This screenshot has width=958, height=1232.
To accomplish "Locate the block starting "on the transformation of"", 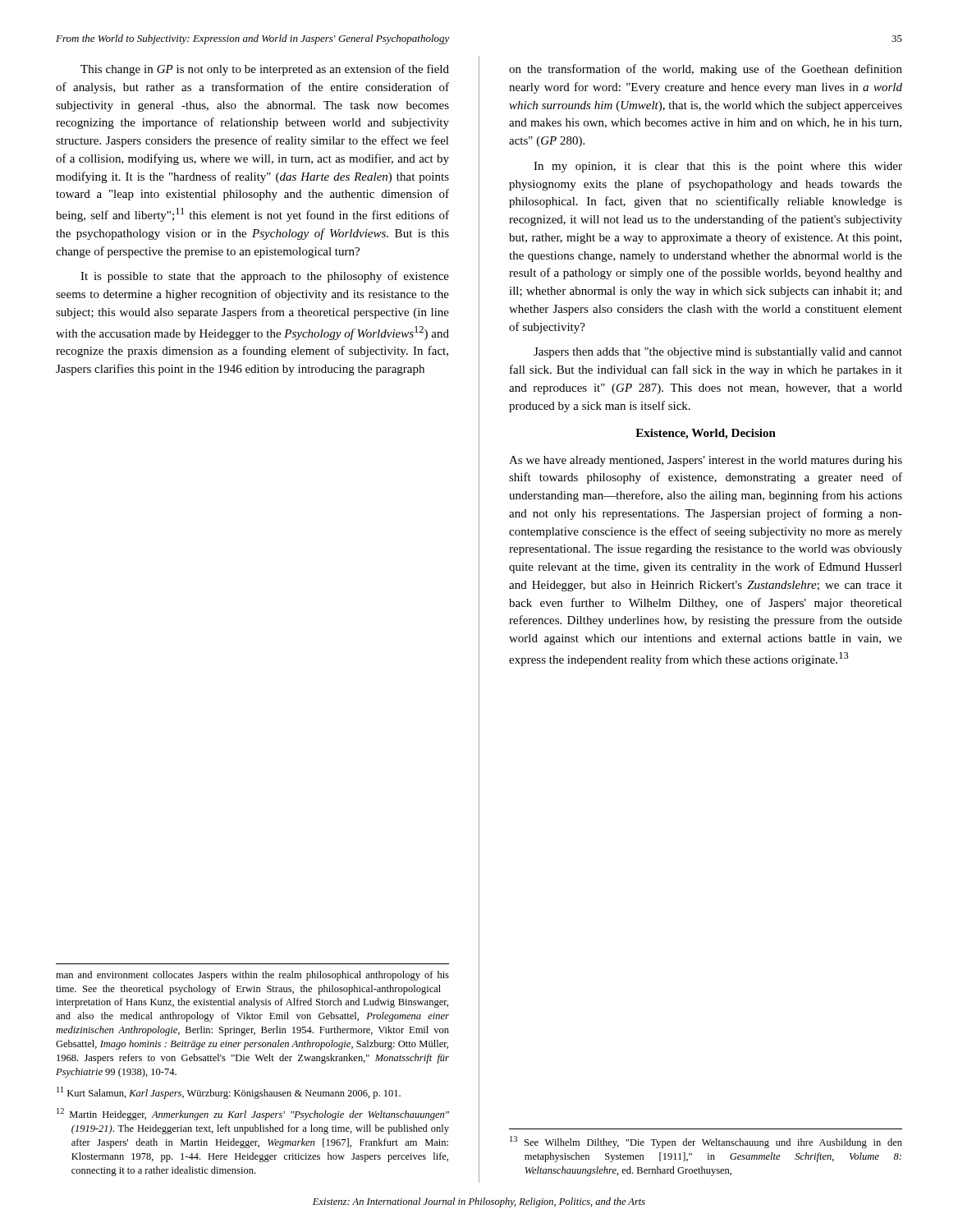I will pyautogui.click(x=706, y=105).
